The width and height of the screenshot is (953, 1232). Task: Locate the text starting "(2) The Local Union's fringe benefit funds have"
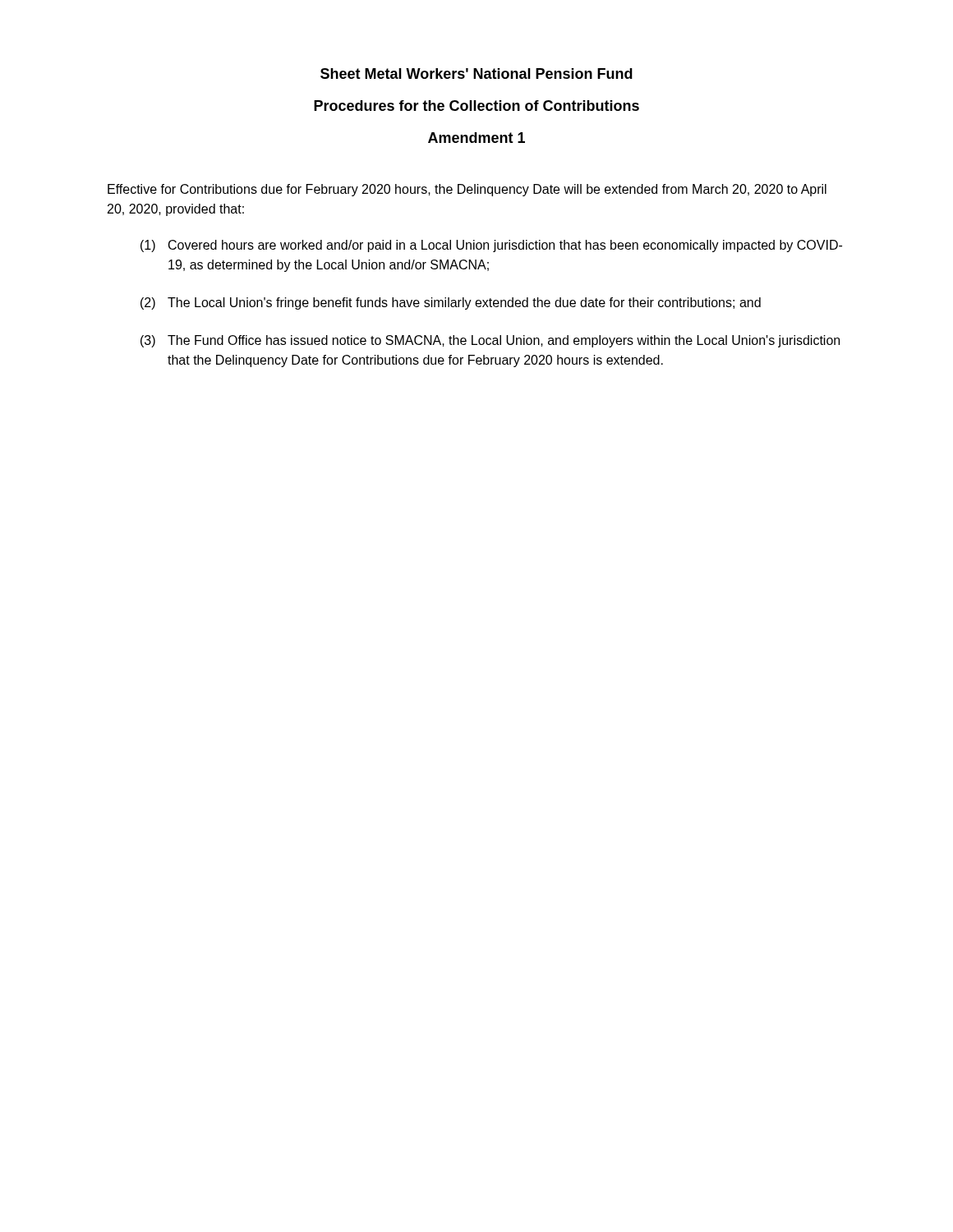point(493,303)
